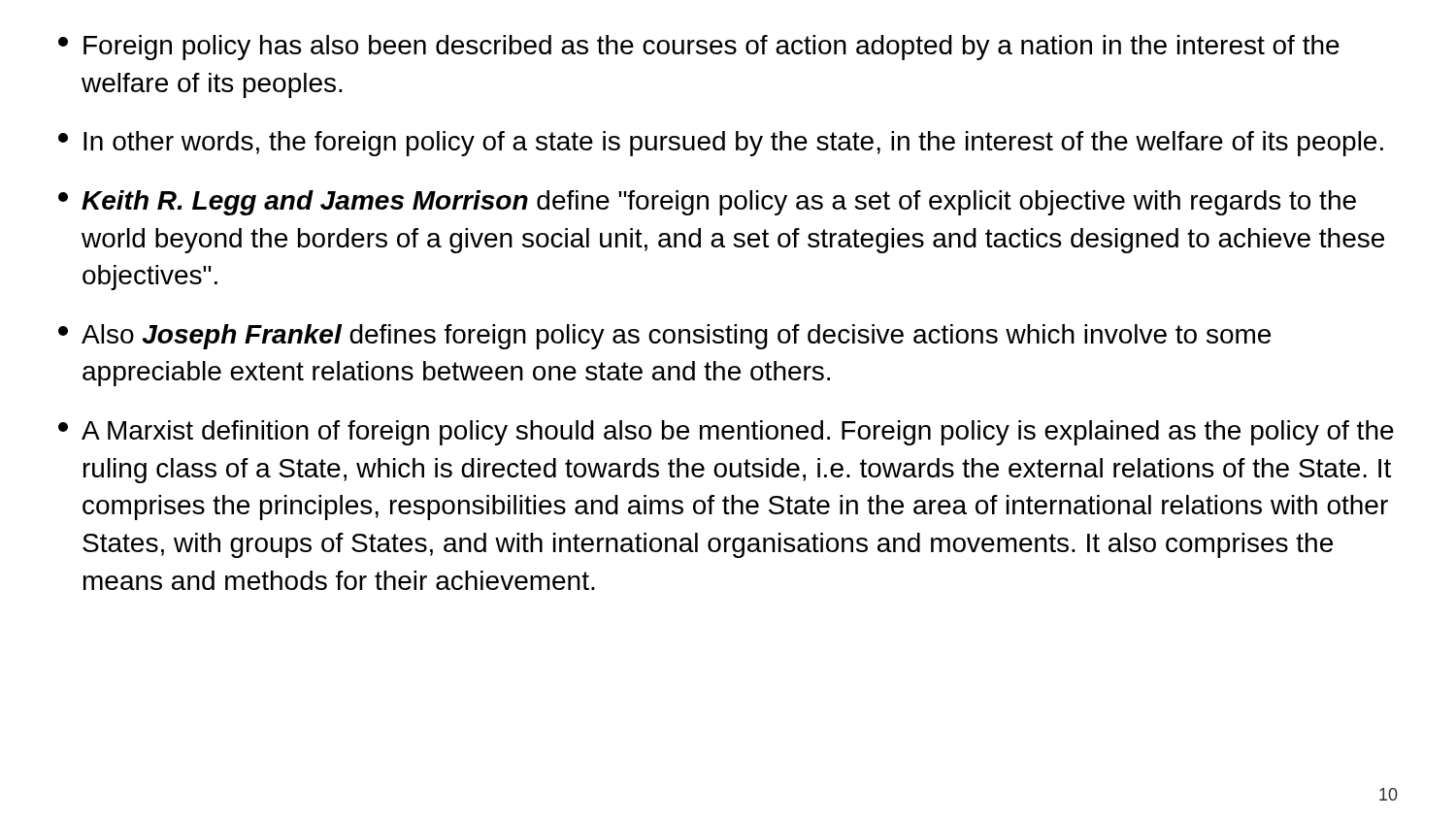Viewport: 1456px width, 819px height.
Task: Click on the block starting "Foreign policy has also been described as"
Action: tap(728, 65)
